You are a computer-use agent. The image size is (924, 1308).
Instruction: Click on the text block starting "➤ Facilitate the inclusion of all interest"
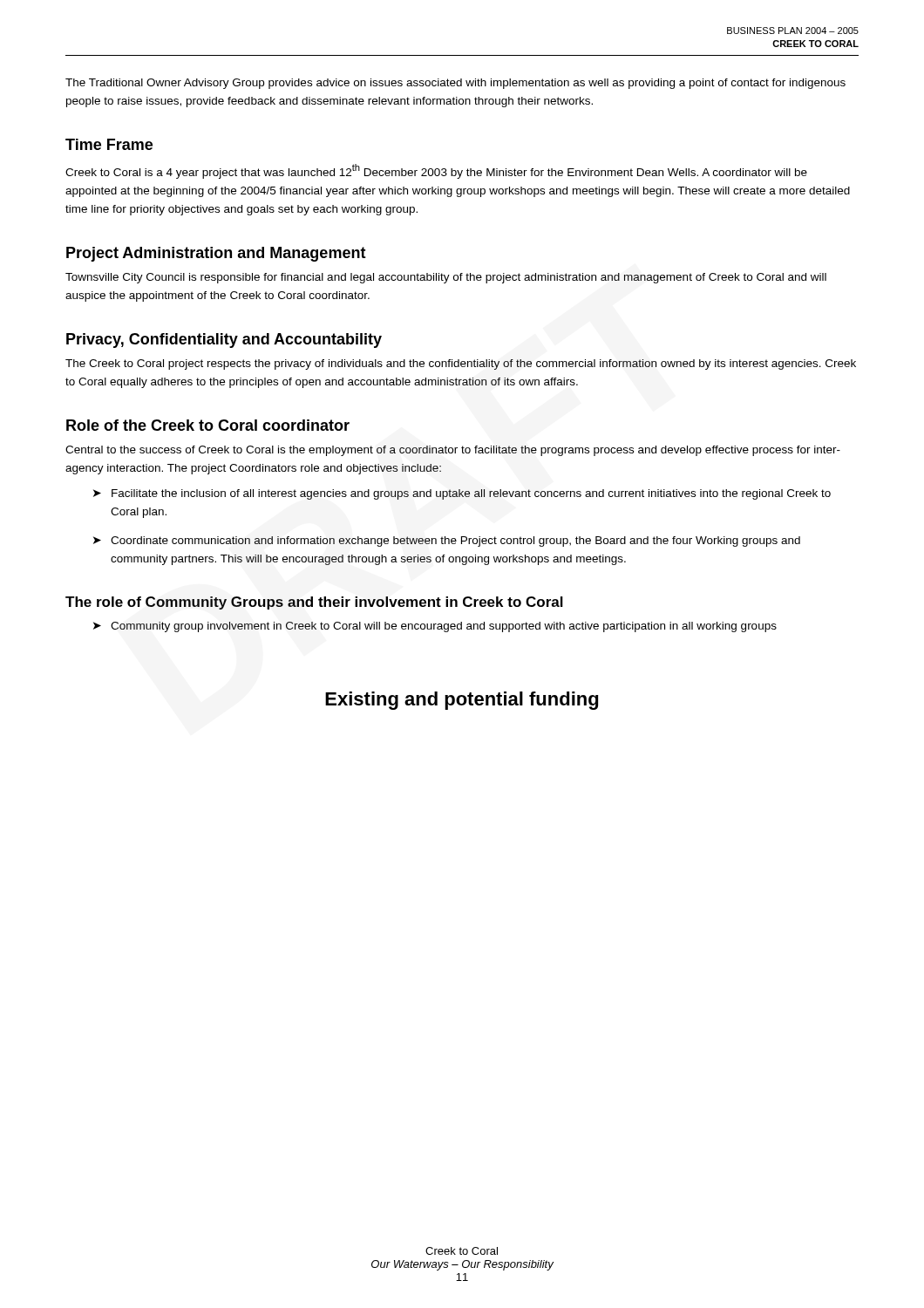coord(475,503)
